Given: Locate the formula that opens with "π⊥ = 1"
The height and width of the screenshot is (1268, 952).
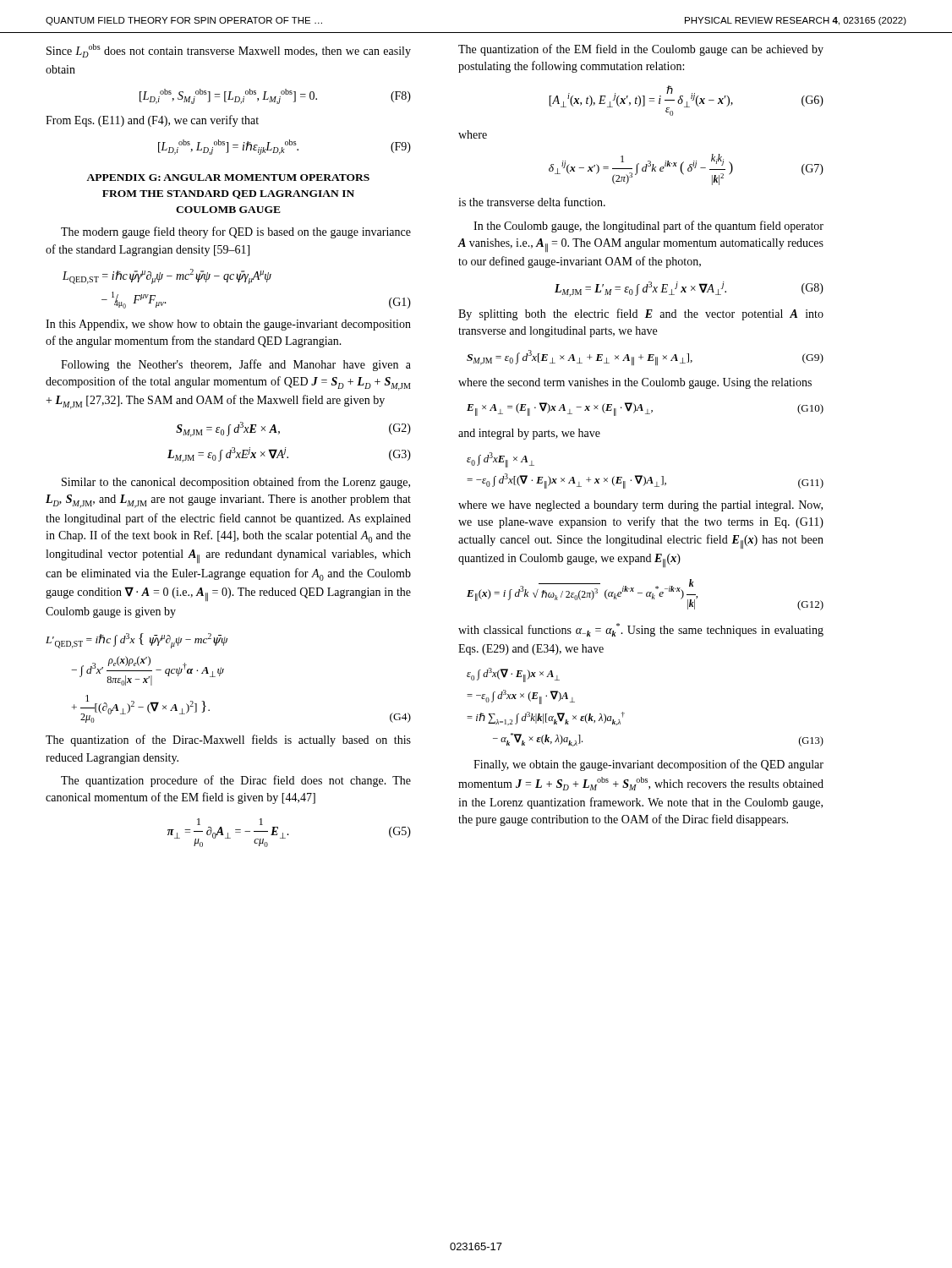Looking at the screenshot, I should pyautogui.click(x=289, y=832).
